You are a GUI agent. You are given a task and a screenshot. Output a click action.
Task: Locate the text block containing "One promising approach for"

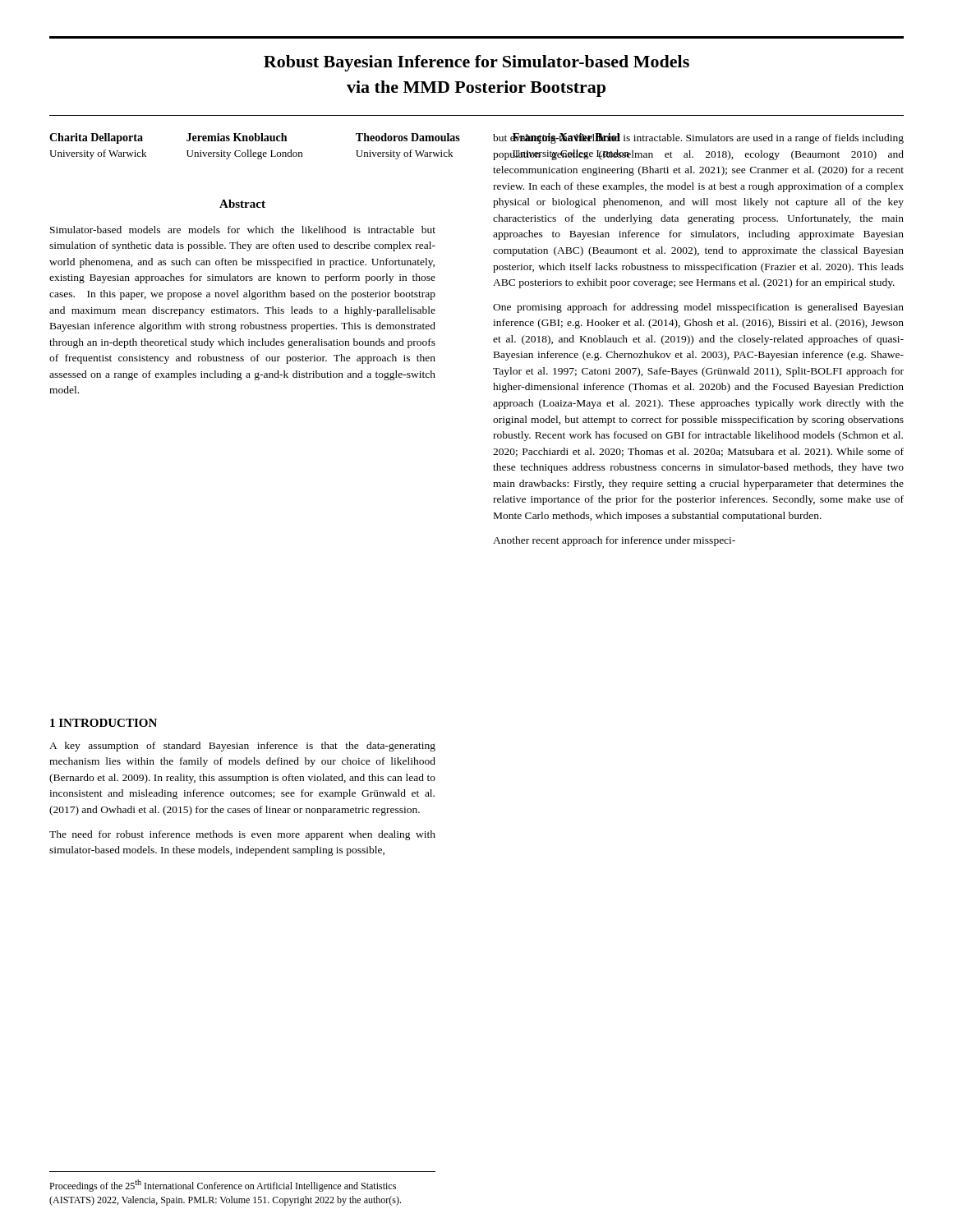coord(698,411)
